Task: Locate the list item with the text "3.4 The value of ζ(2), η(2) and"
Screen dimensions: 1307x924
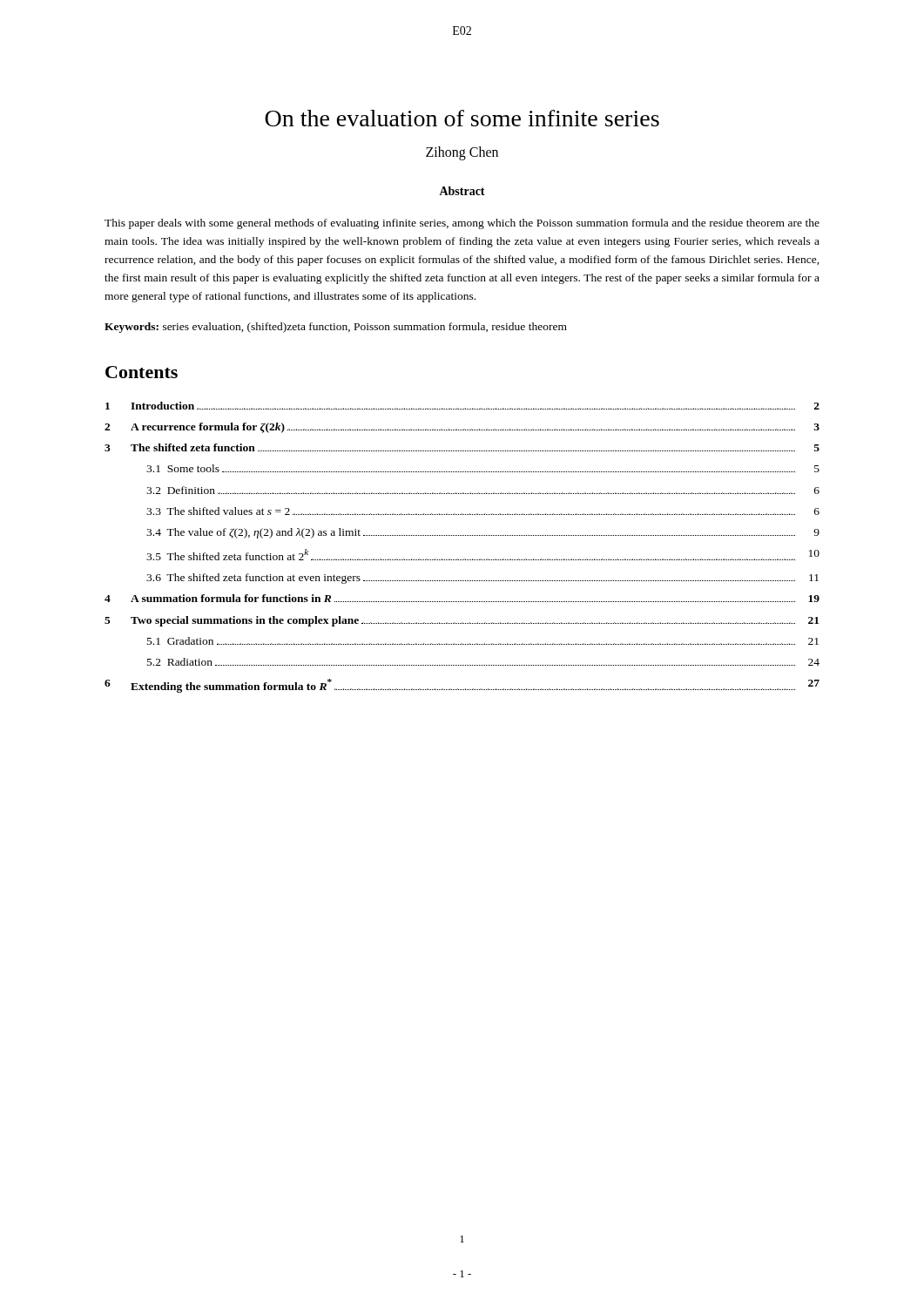Action: [x=462, y=533]
